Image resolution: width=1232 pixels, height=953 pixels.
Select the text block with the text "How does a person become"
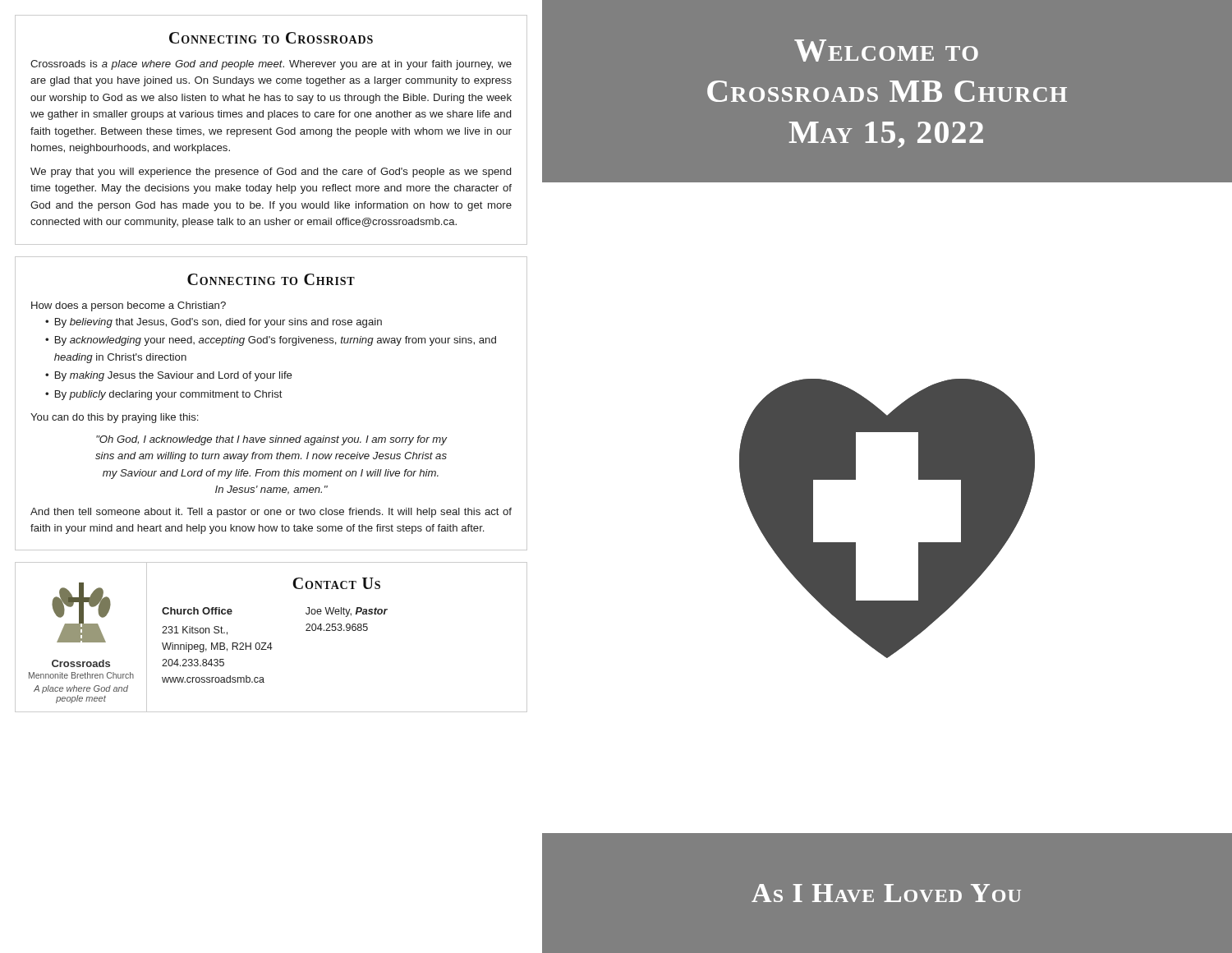click(x=129, y=306)
